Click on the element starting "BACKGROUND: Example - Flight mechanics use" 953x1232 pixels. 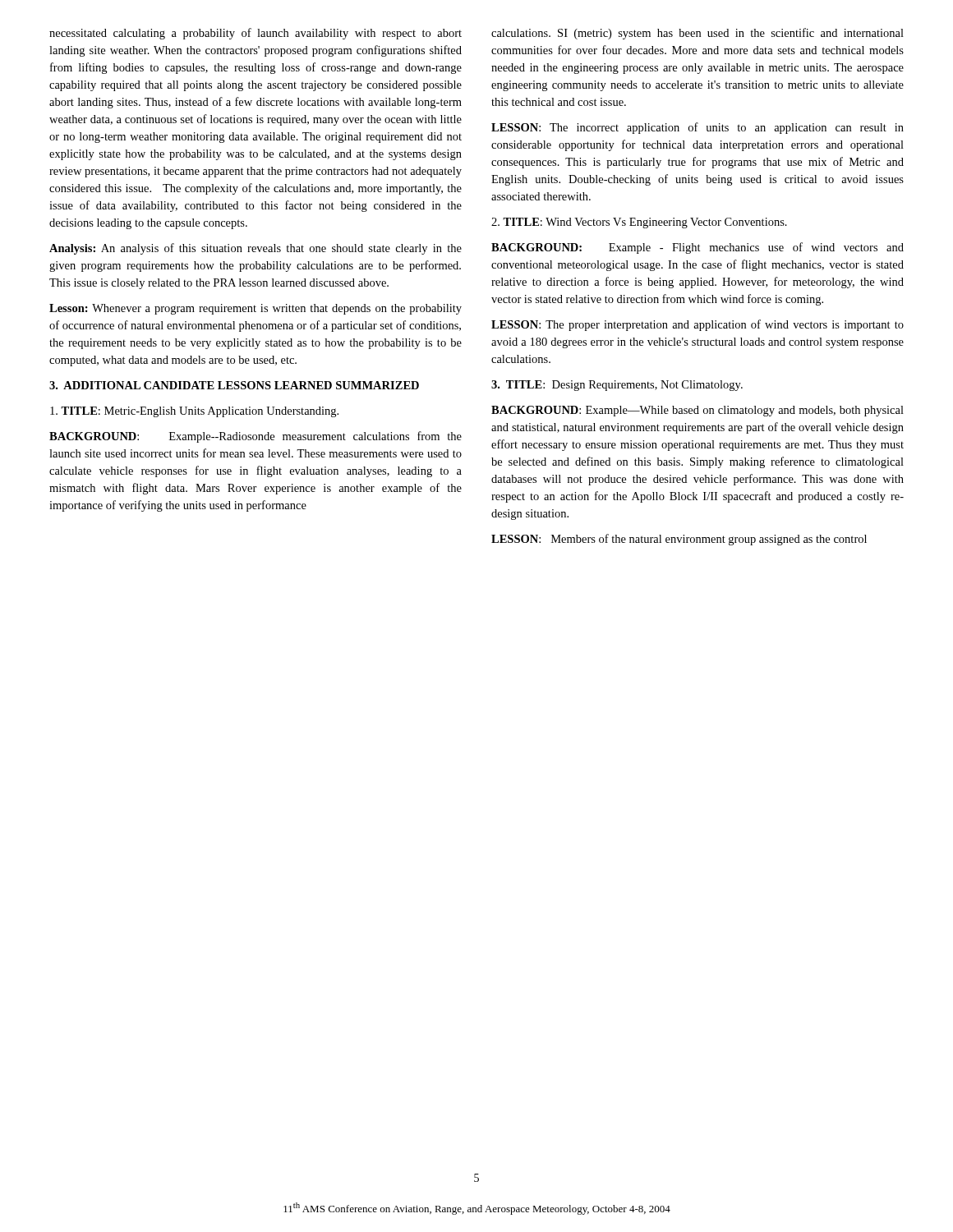click(x=698, y=274)
